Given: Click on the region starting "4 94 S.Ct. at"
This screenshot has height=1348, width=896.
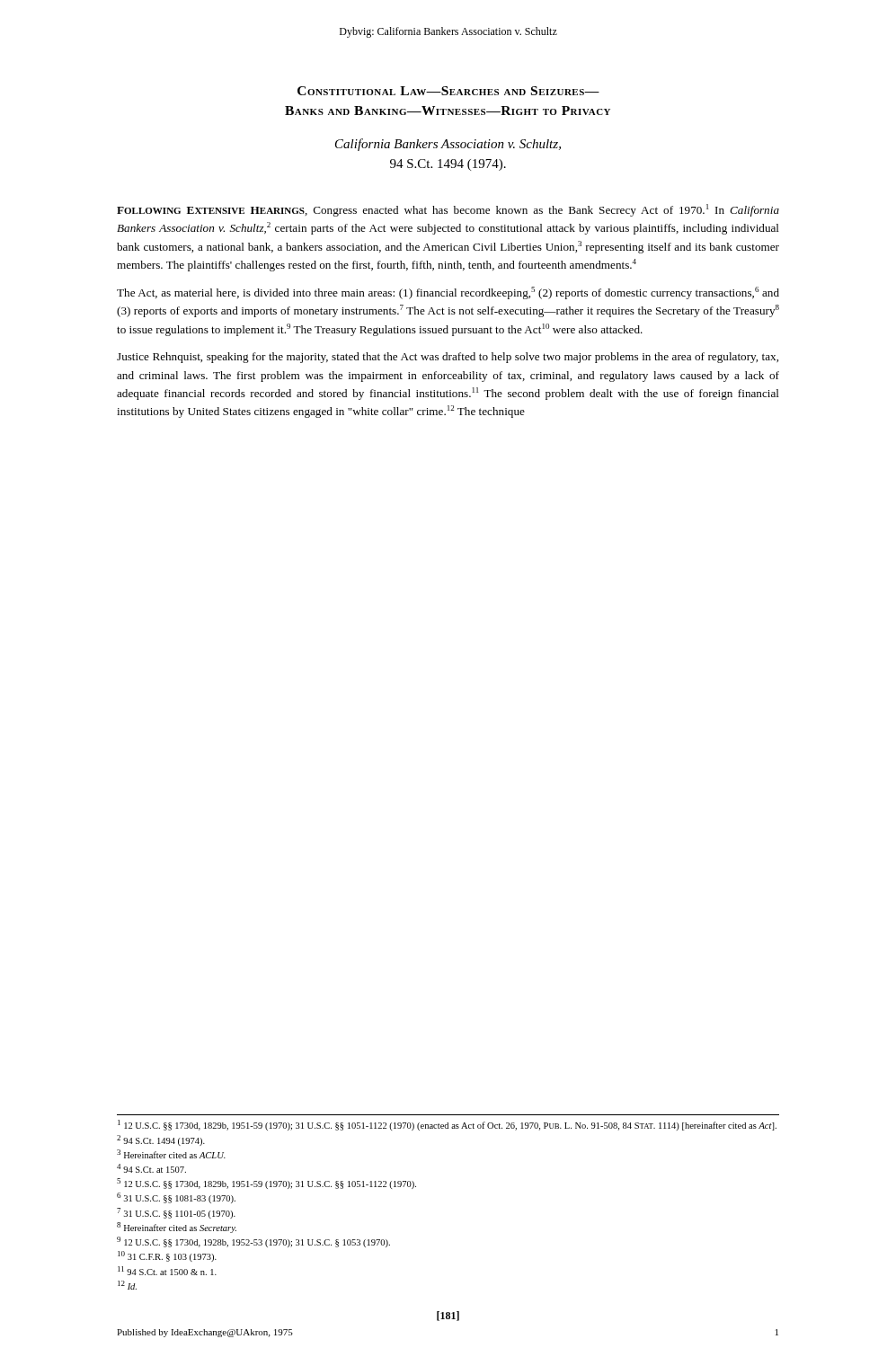Looking at the screenshot, I should click(152, 1169).
